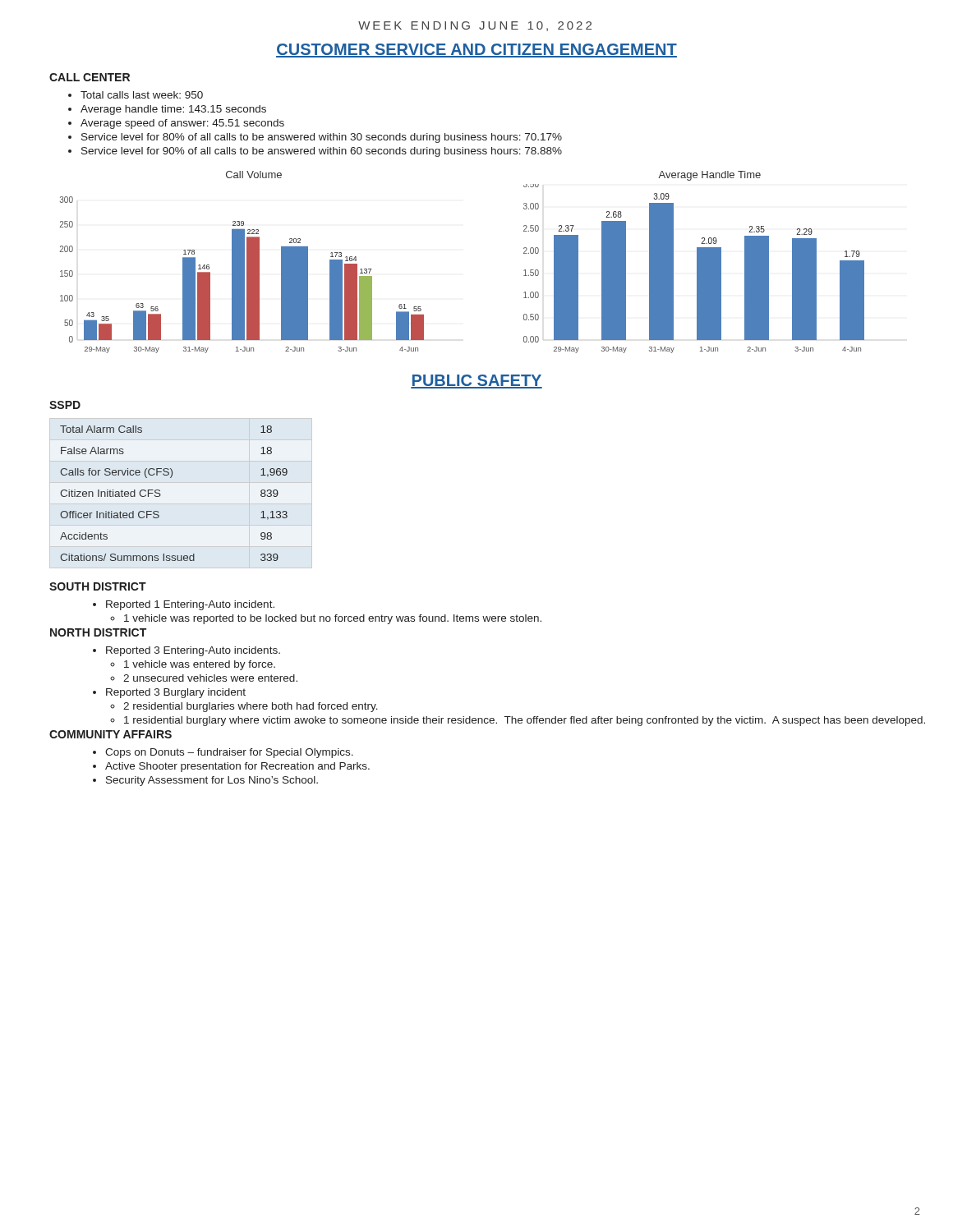
Task: Find the element starting "Average handle time: 143.15 seconds"
Action: (x=167, y=110)
